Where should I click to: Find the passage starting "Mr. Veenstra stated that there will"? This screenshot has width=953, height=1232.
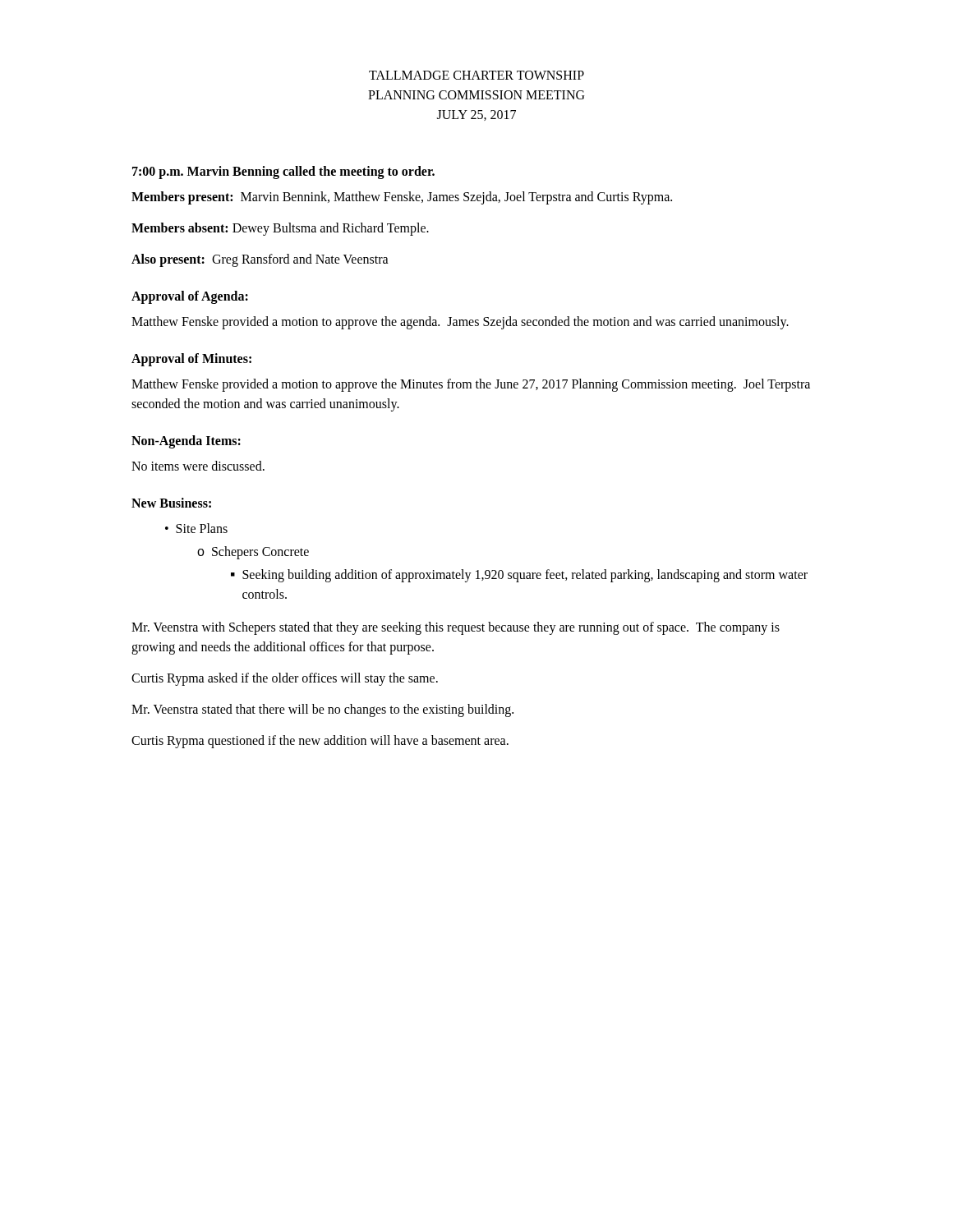[x=323, y=709]
